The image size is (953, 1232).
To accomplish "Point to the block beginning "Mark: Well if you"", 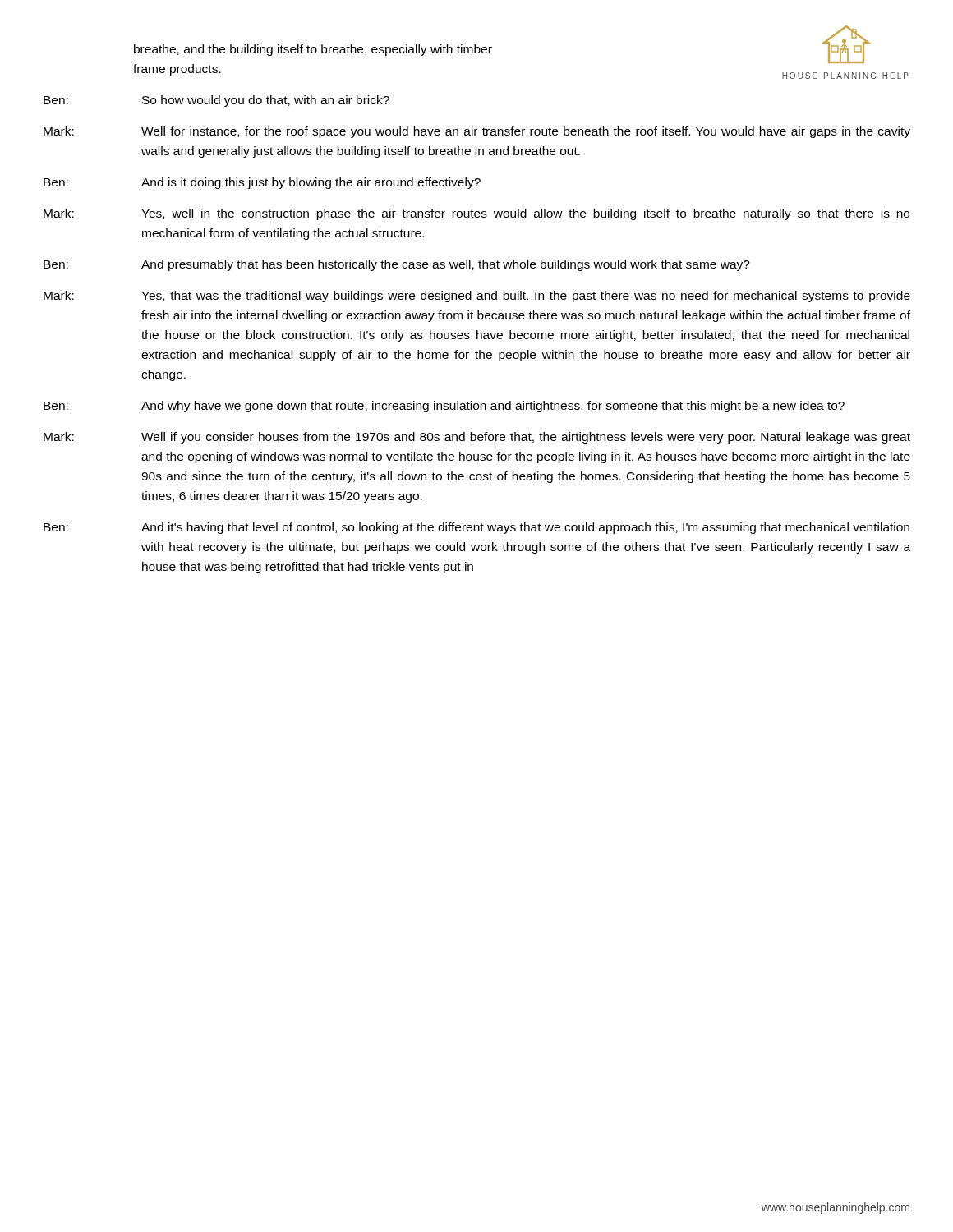I will [x=476, y=467].
